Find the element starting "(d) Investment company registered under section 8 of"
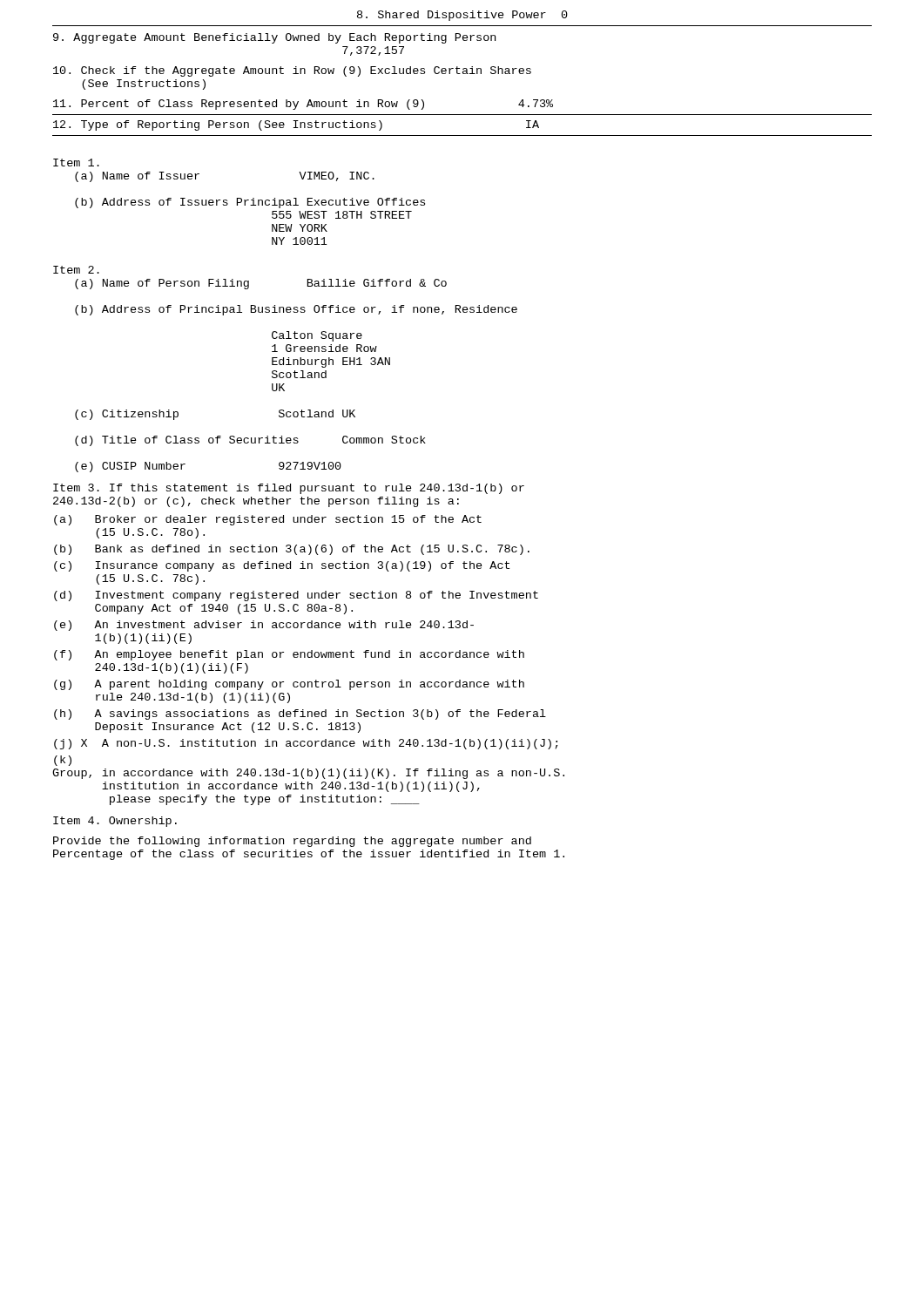Viewport: 924px width, 1307px height. tap(462, 602)
